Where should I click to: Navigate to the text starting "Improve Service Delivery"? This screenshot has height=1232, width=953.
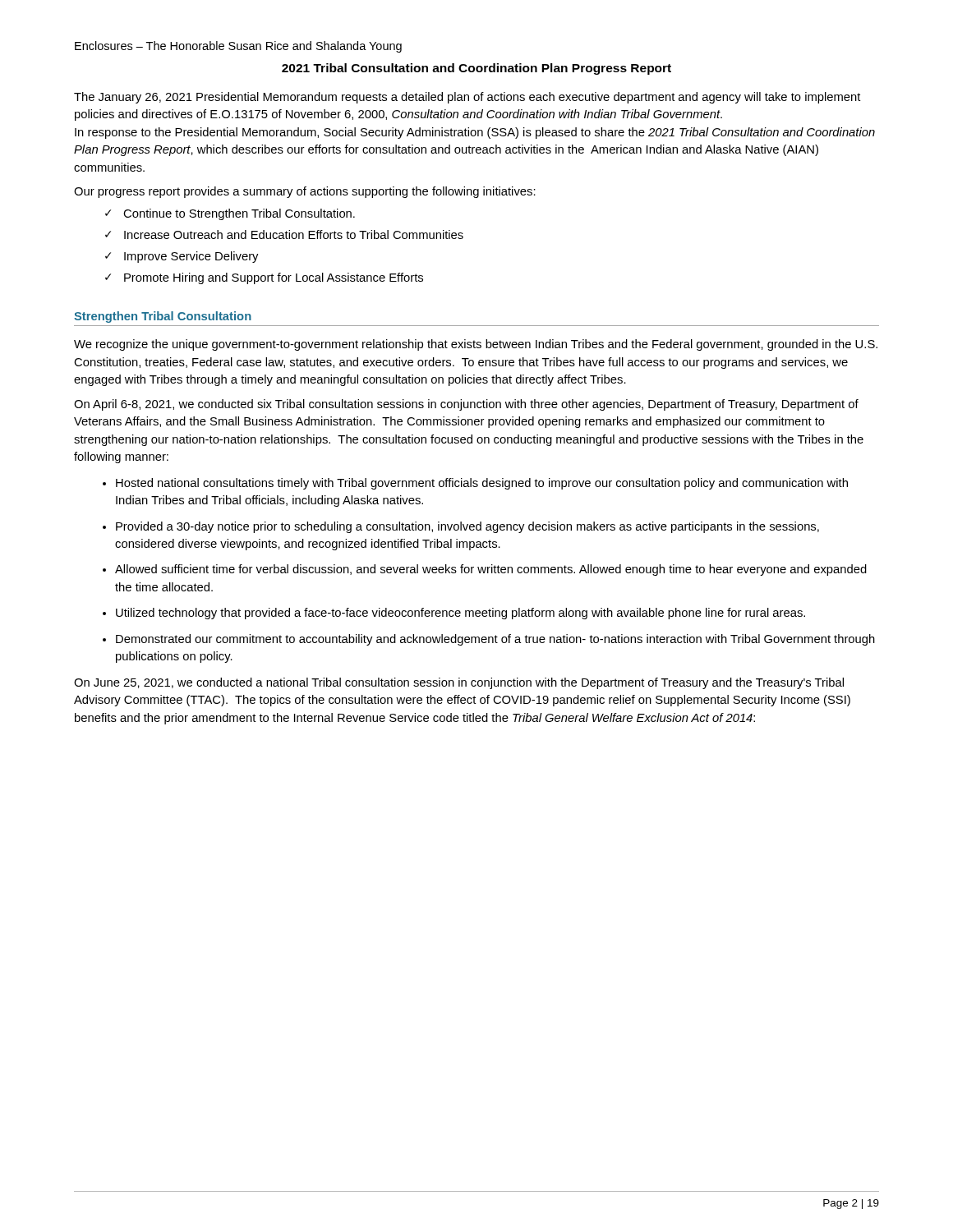click(191, 256)
